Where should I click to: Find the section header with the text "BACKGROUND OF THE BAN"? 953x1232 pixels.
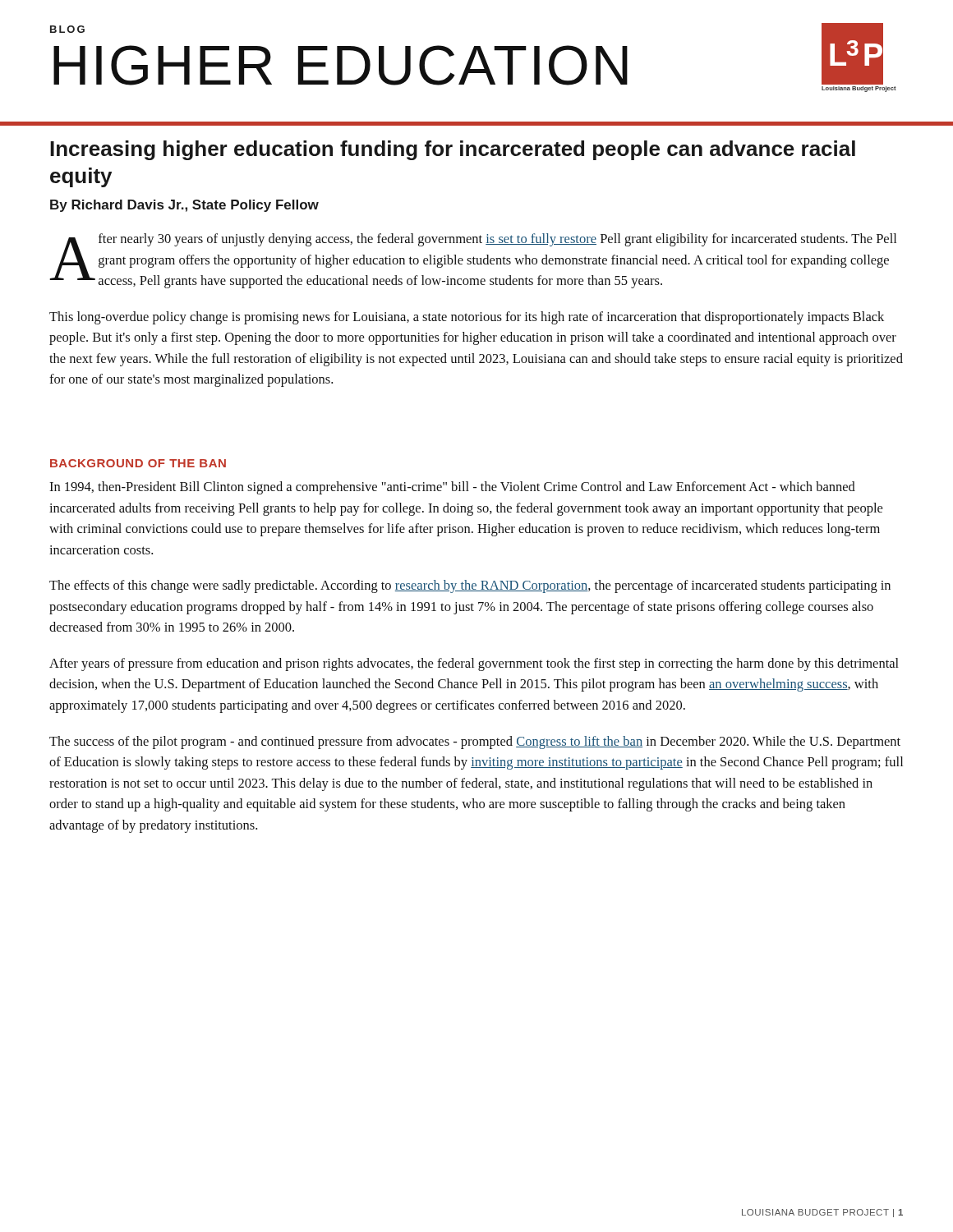[x=138, y=463]
